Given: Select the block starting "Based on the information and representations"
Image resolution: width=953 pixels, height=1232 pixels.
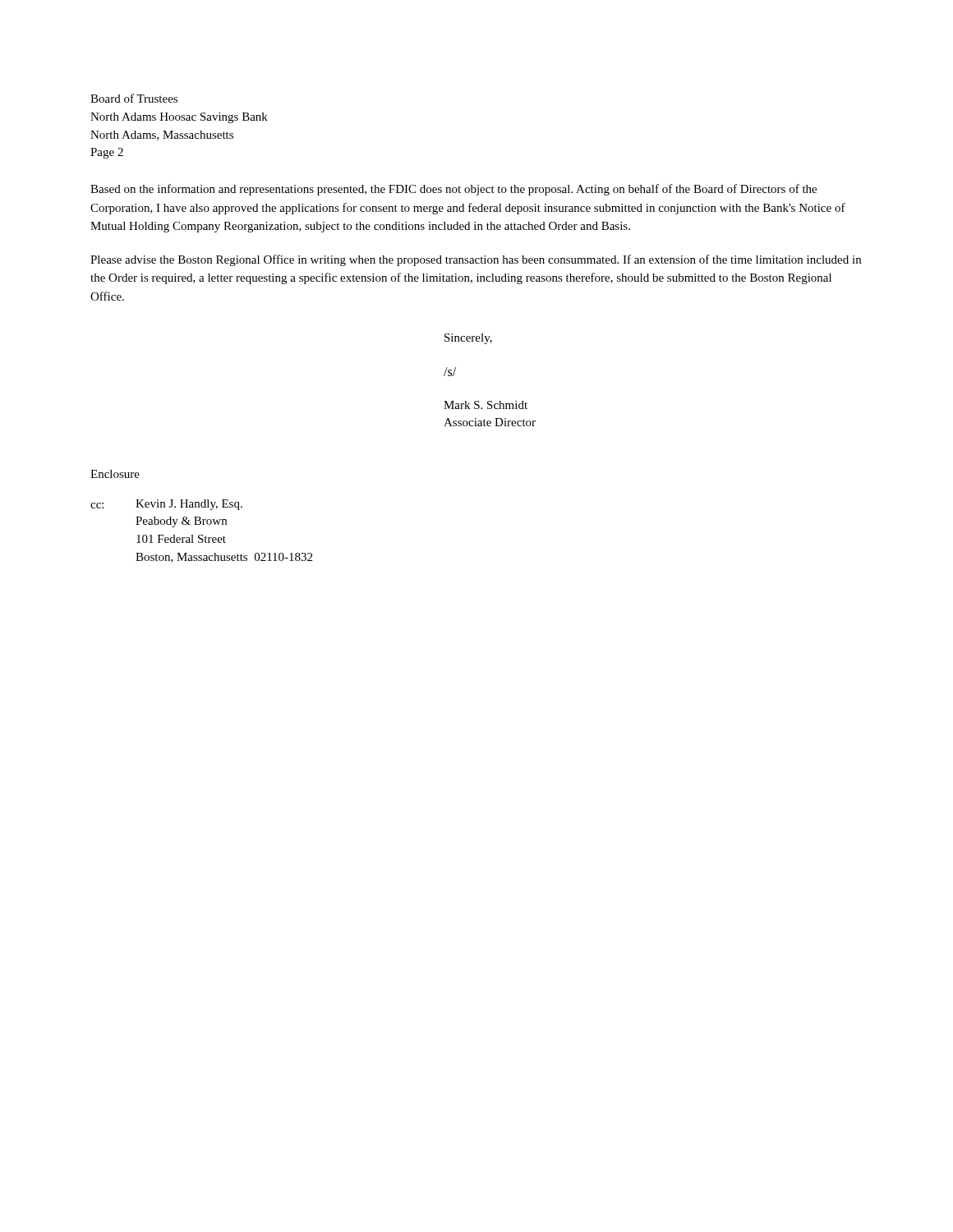Looking at the screenshot, I should [468, 207].
